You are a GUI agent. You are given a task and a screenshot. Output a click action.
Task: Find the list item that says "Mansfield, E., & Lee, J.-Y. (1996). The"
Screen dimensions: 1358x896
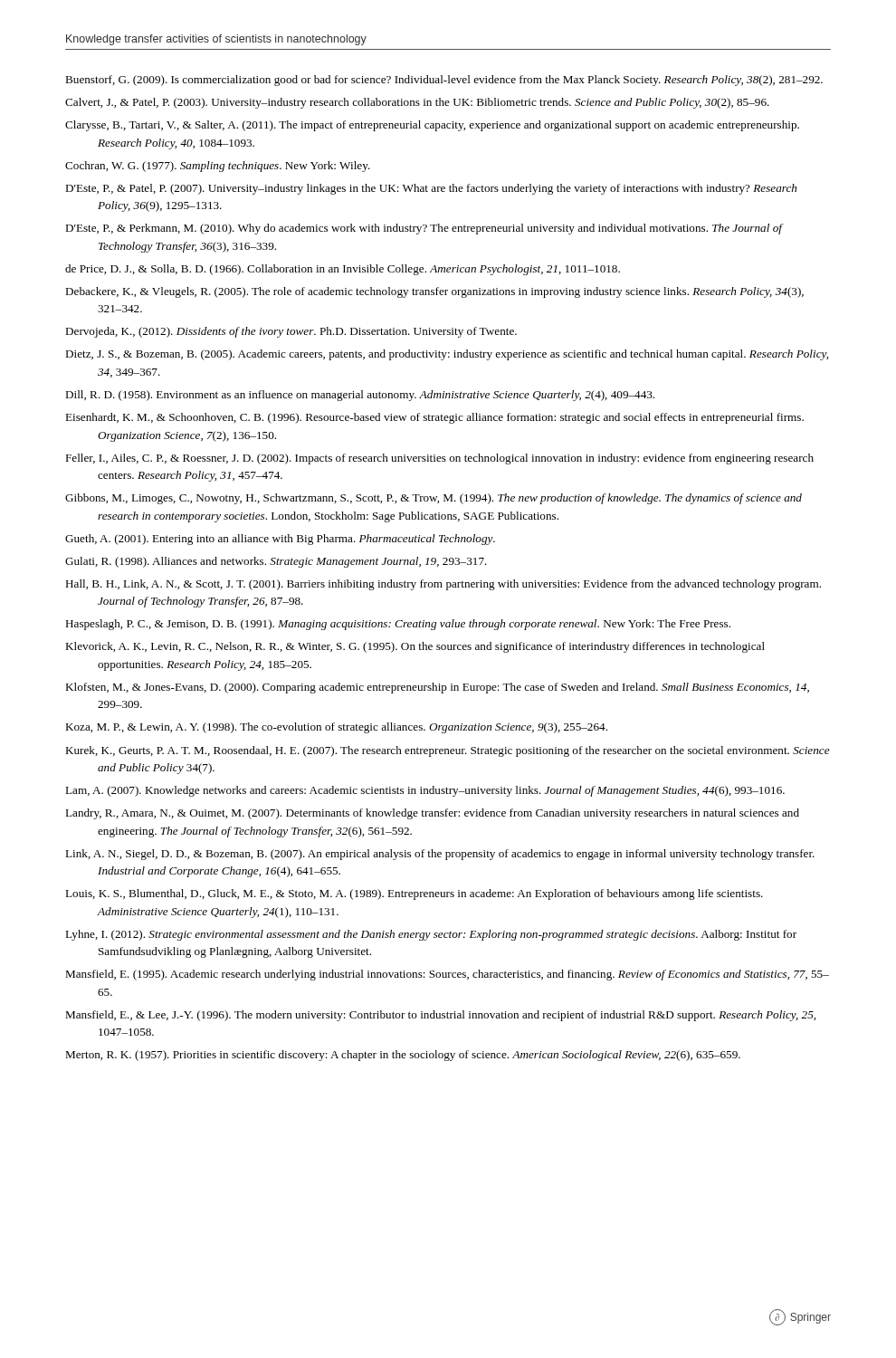click(x=441, y=1023)
